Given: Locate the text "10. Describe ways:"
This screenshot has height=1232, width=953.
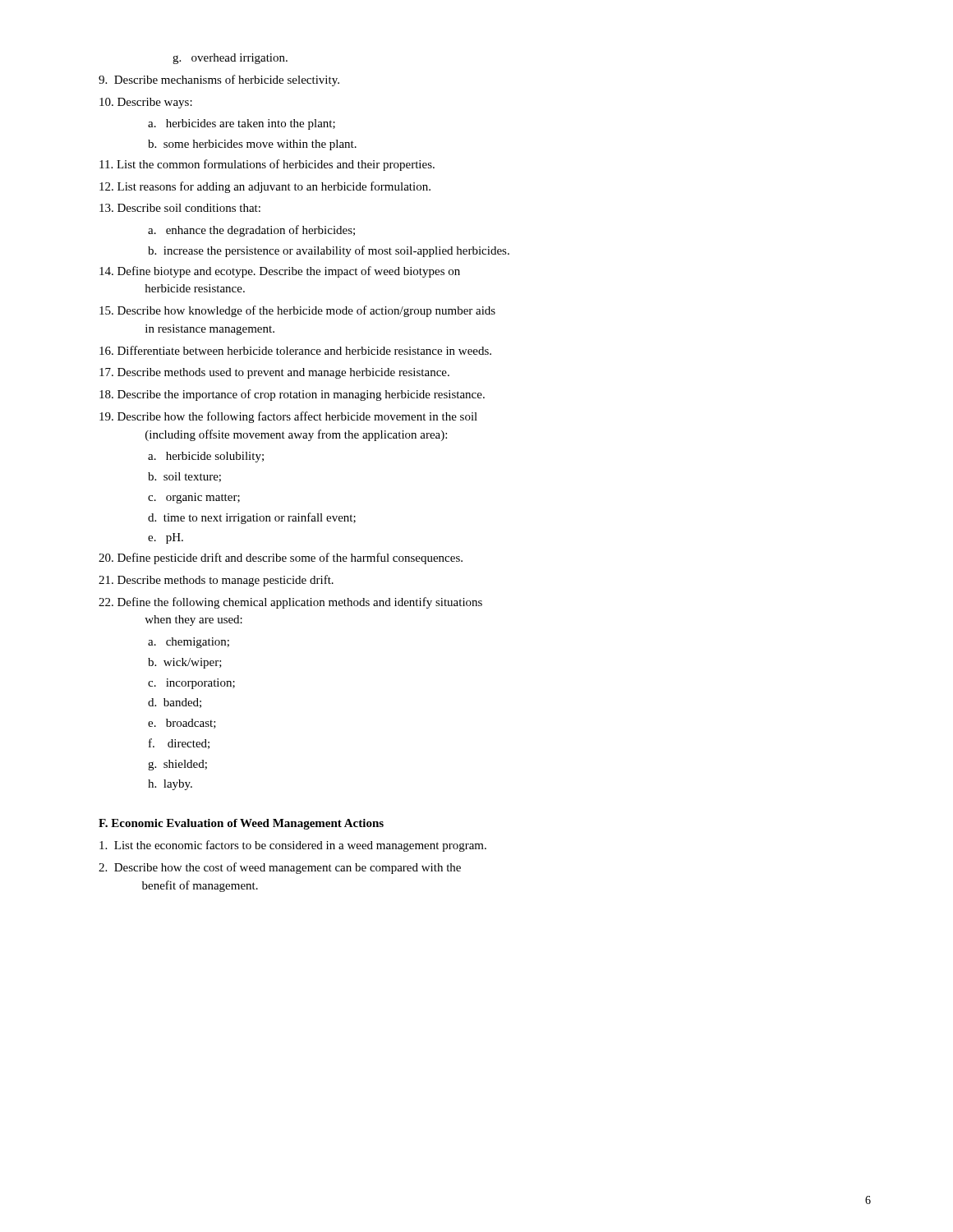Looking at the screenshot, I should (x=146, y=101).
